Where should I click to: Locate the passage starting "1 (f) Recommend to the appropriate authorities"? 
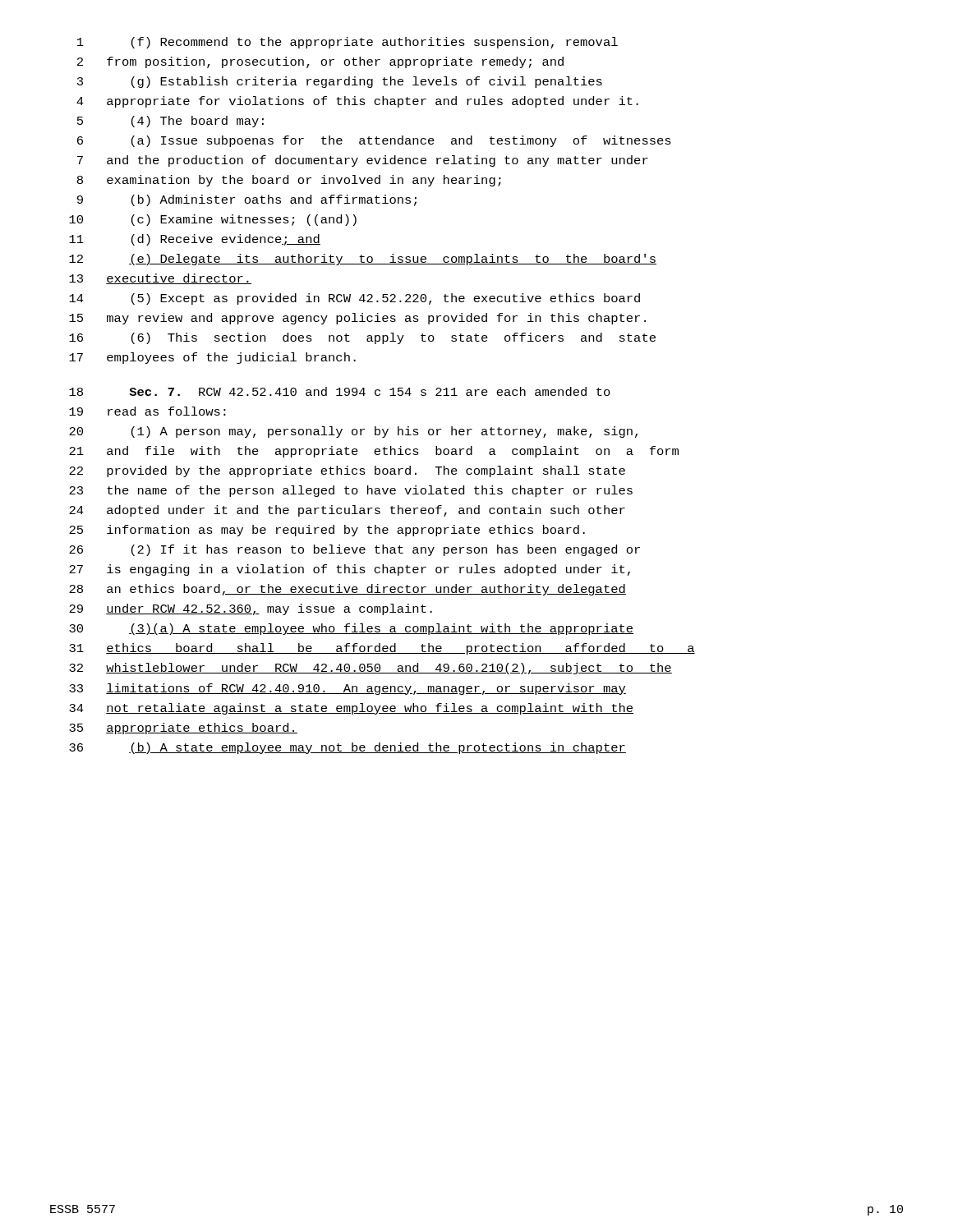click(334, 43)
